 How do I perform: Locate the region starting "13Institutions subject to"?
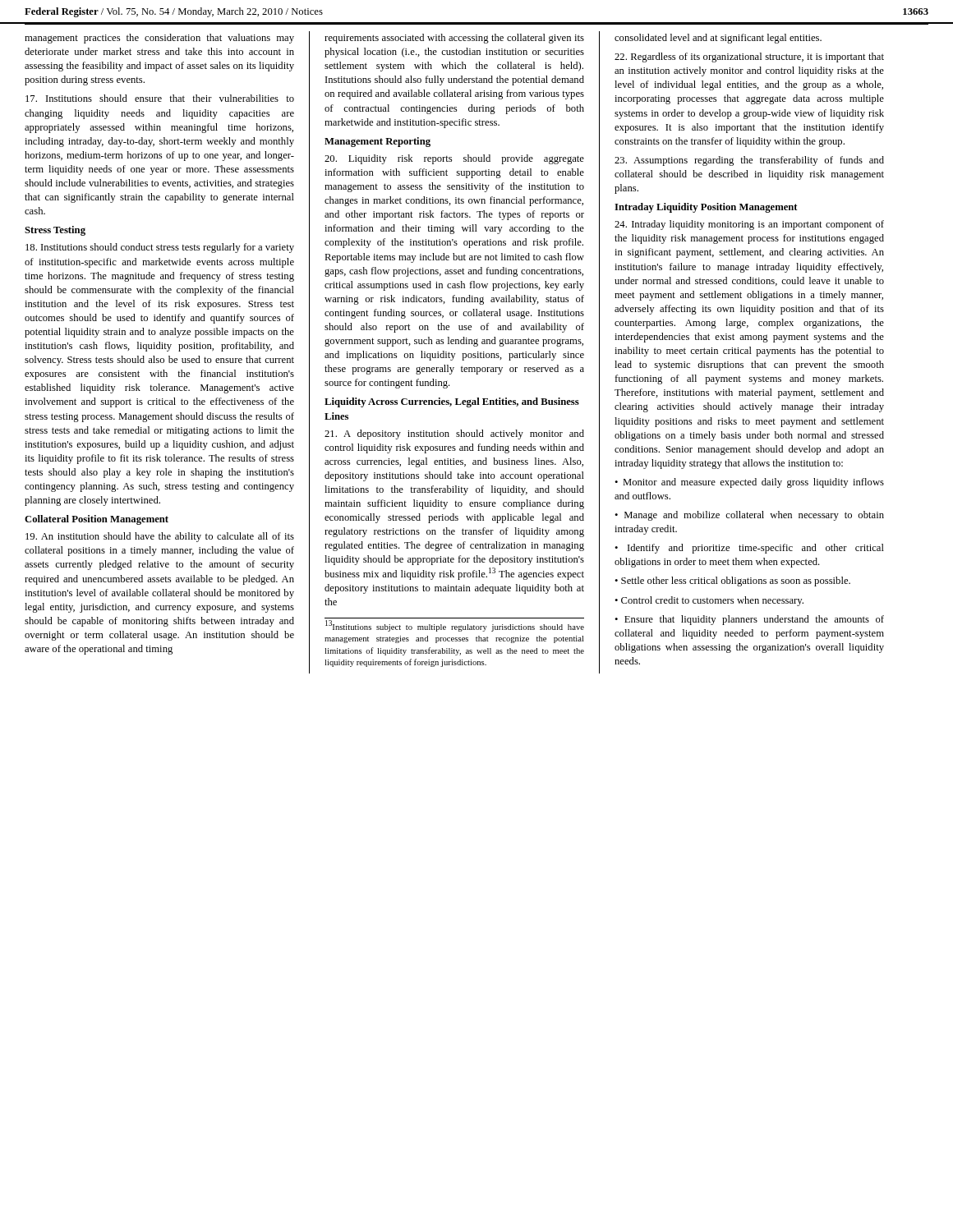454,644
